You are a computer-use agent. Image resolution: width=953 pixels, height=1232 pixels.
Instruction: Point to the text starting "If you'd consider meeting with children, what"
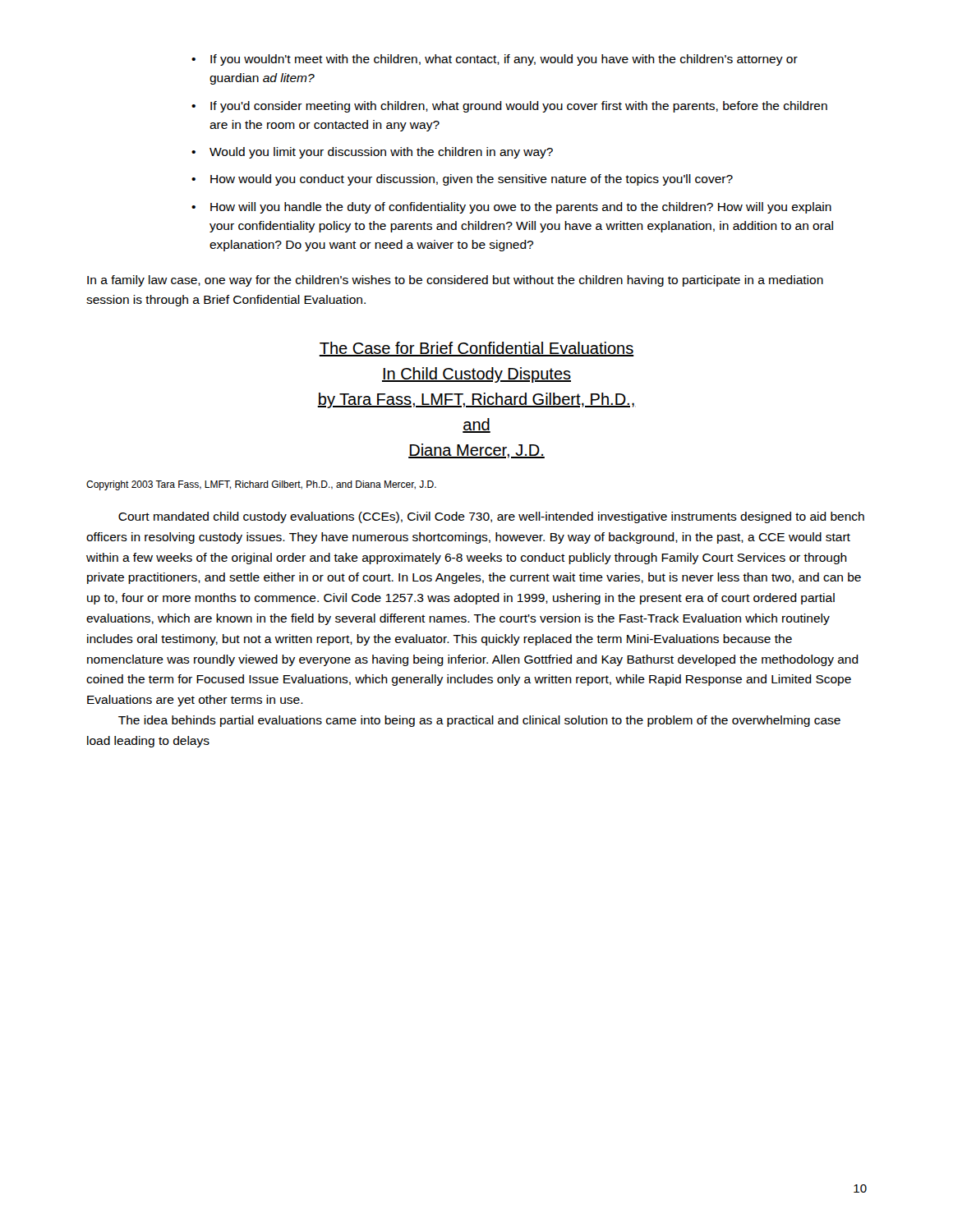tap(519, 115)
